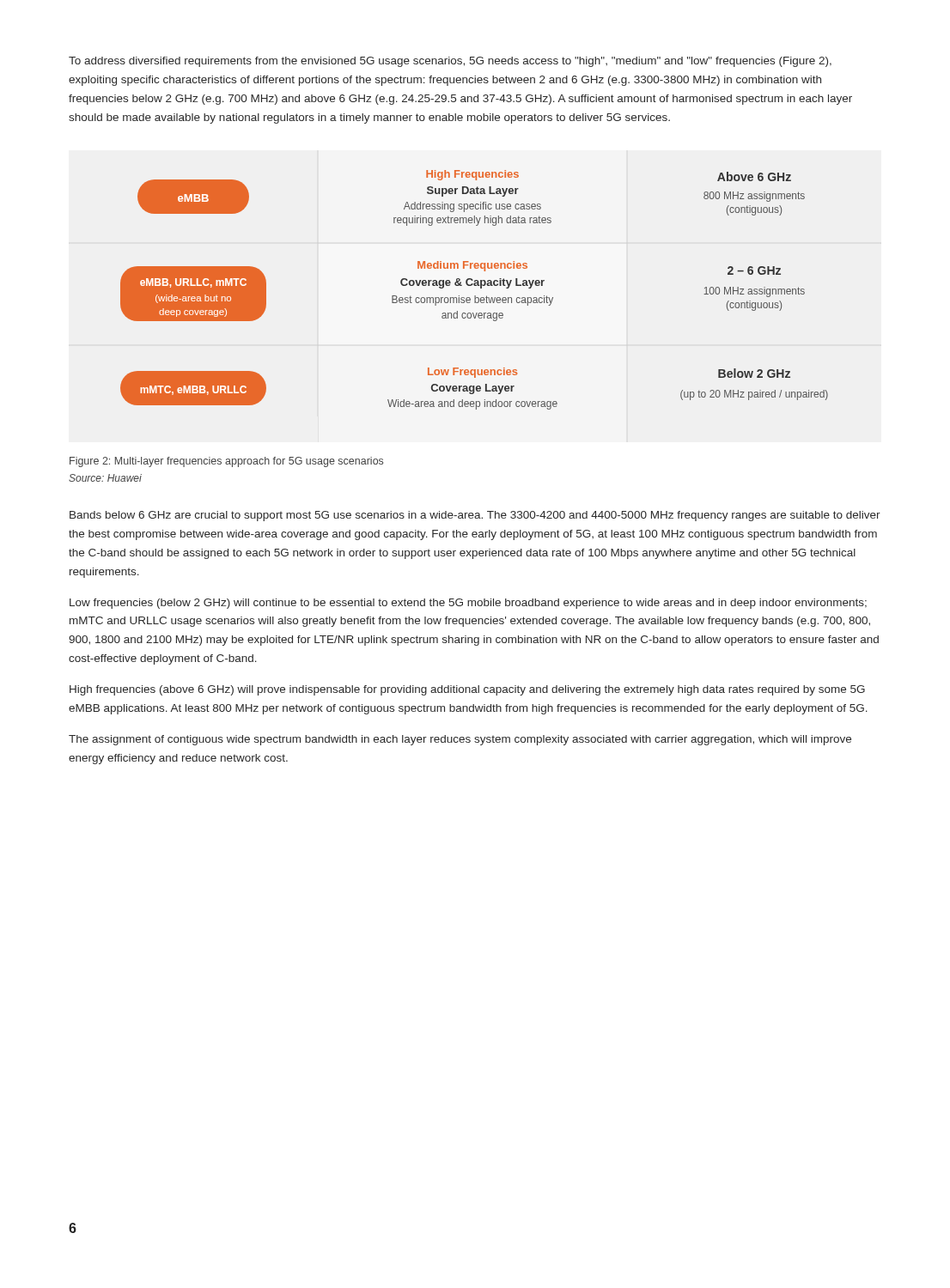
Task: Point to the block beginning "The assignment of contiguous wide spectrum bandwidth in"
Action: point(460,748)
